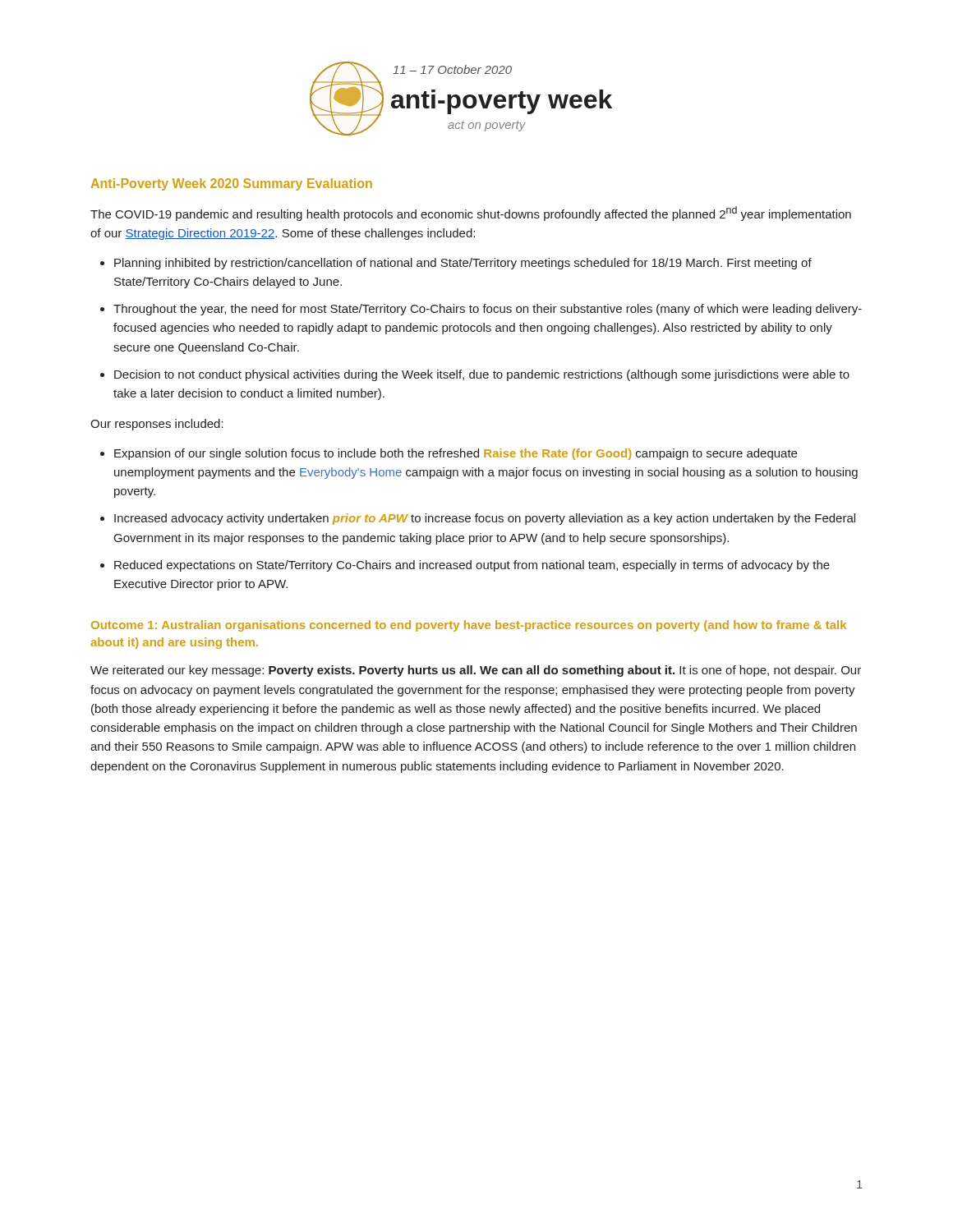Screen dimensions: 1232x953
Task: Select the region starting "Our responses included:"
Action: coord(157,425)
